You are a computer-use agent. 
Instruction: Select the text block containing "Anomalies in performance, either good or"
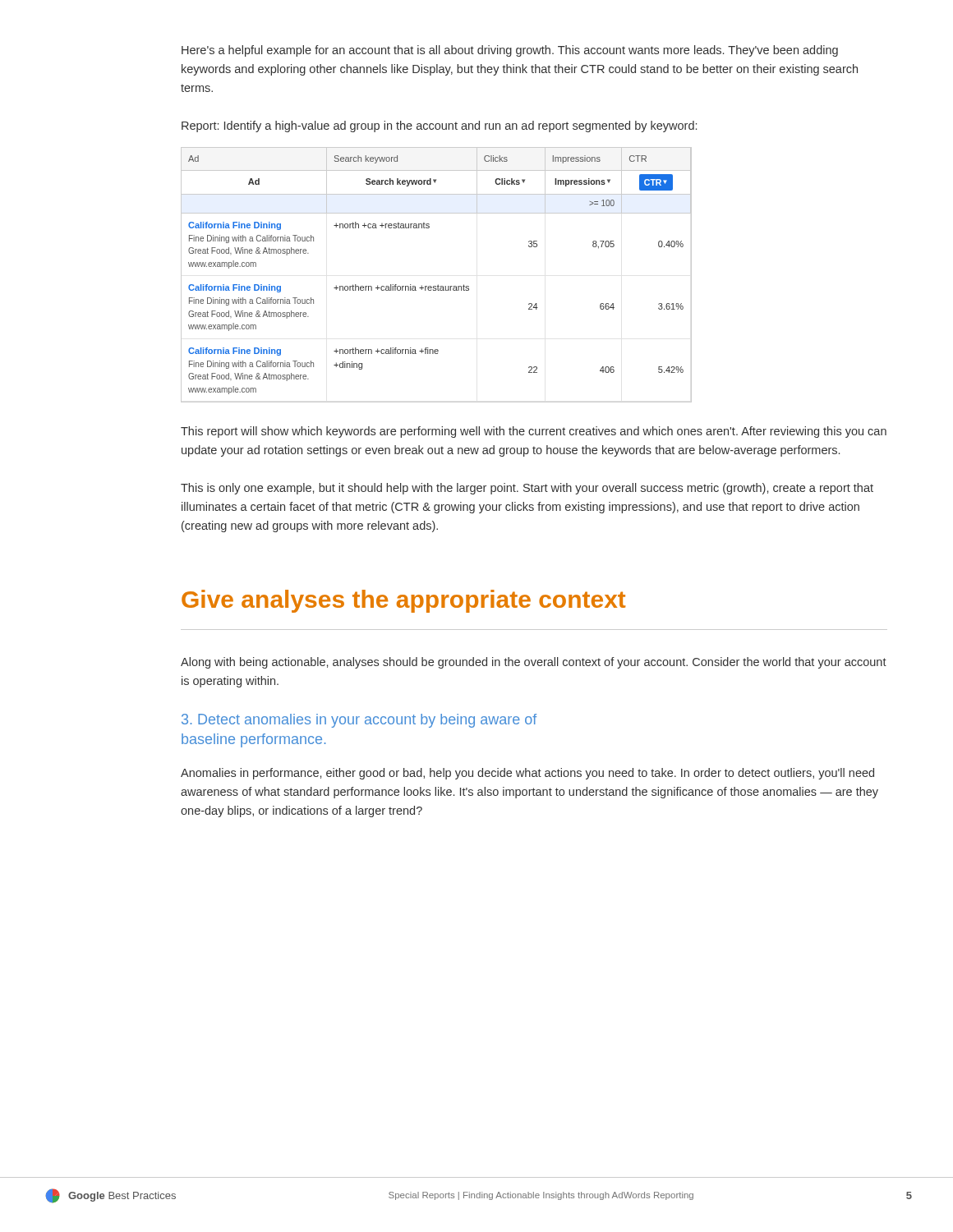point(530,792)
